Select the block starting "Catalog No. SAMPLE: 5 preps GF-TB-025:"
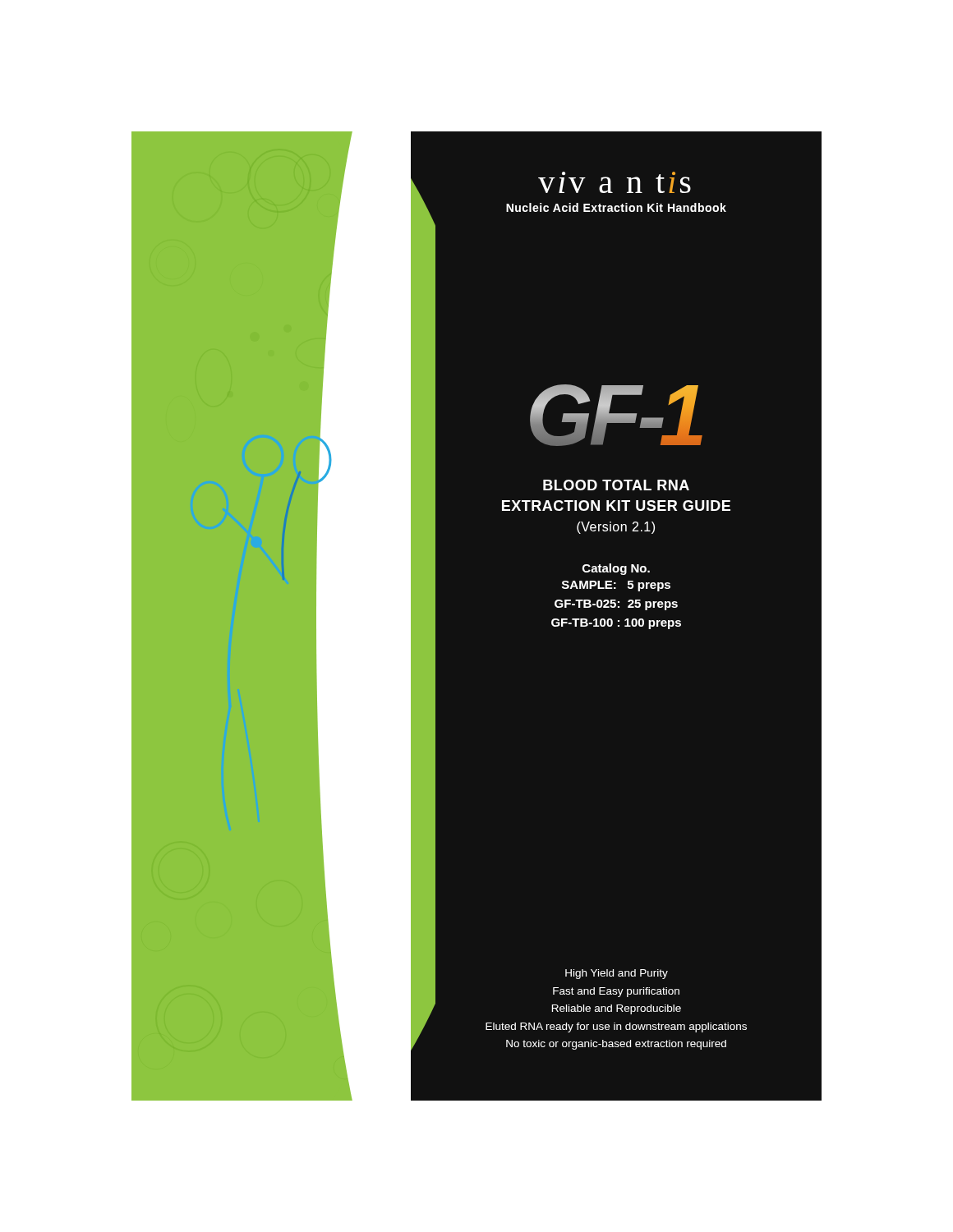Image resolution: width=953 pixels, height=1232 pixels. coord(616,596)
